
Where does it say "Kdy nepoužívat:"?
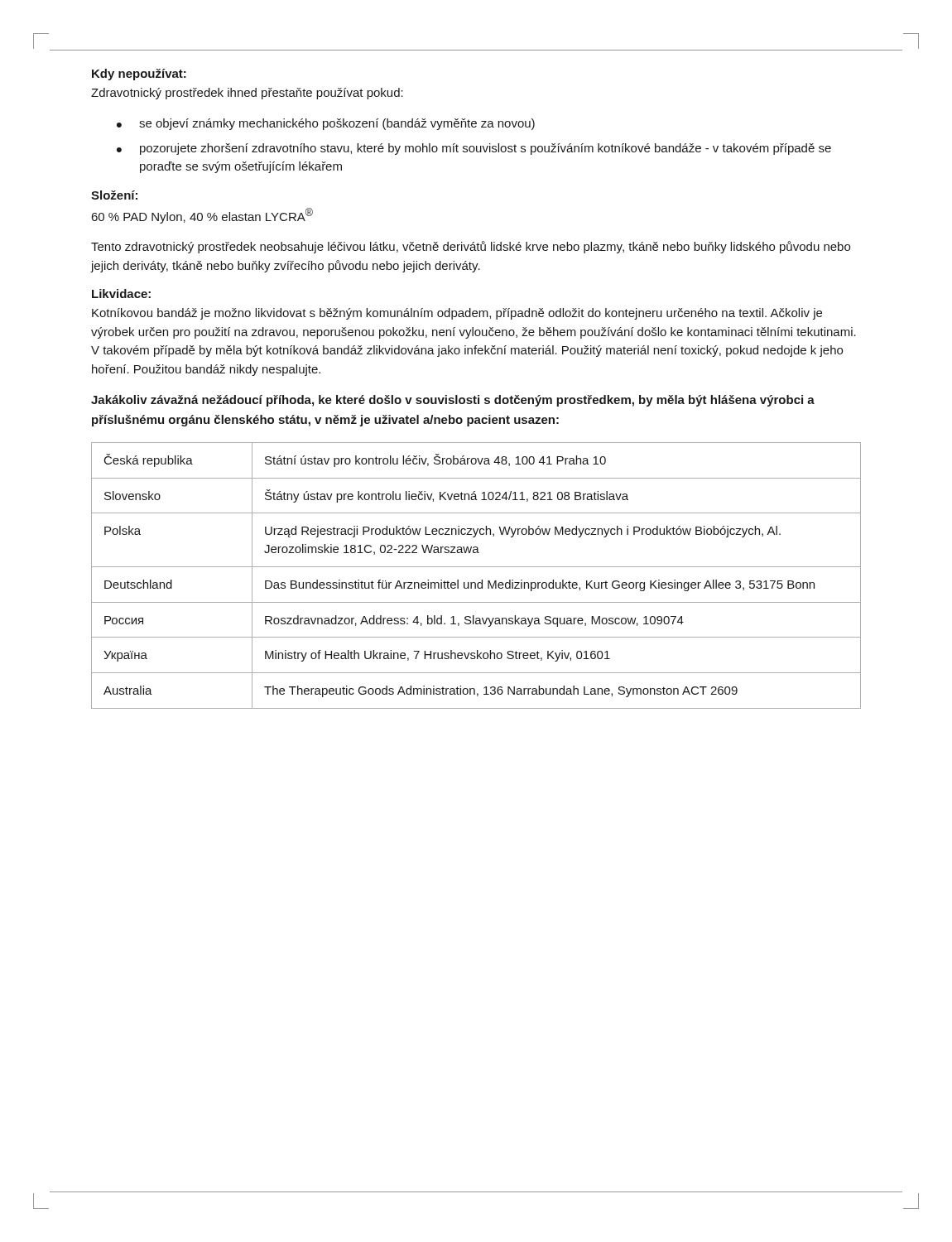(x=139, y=73)
